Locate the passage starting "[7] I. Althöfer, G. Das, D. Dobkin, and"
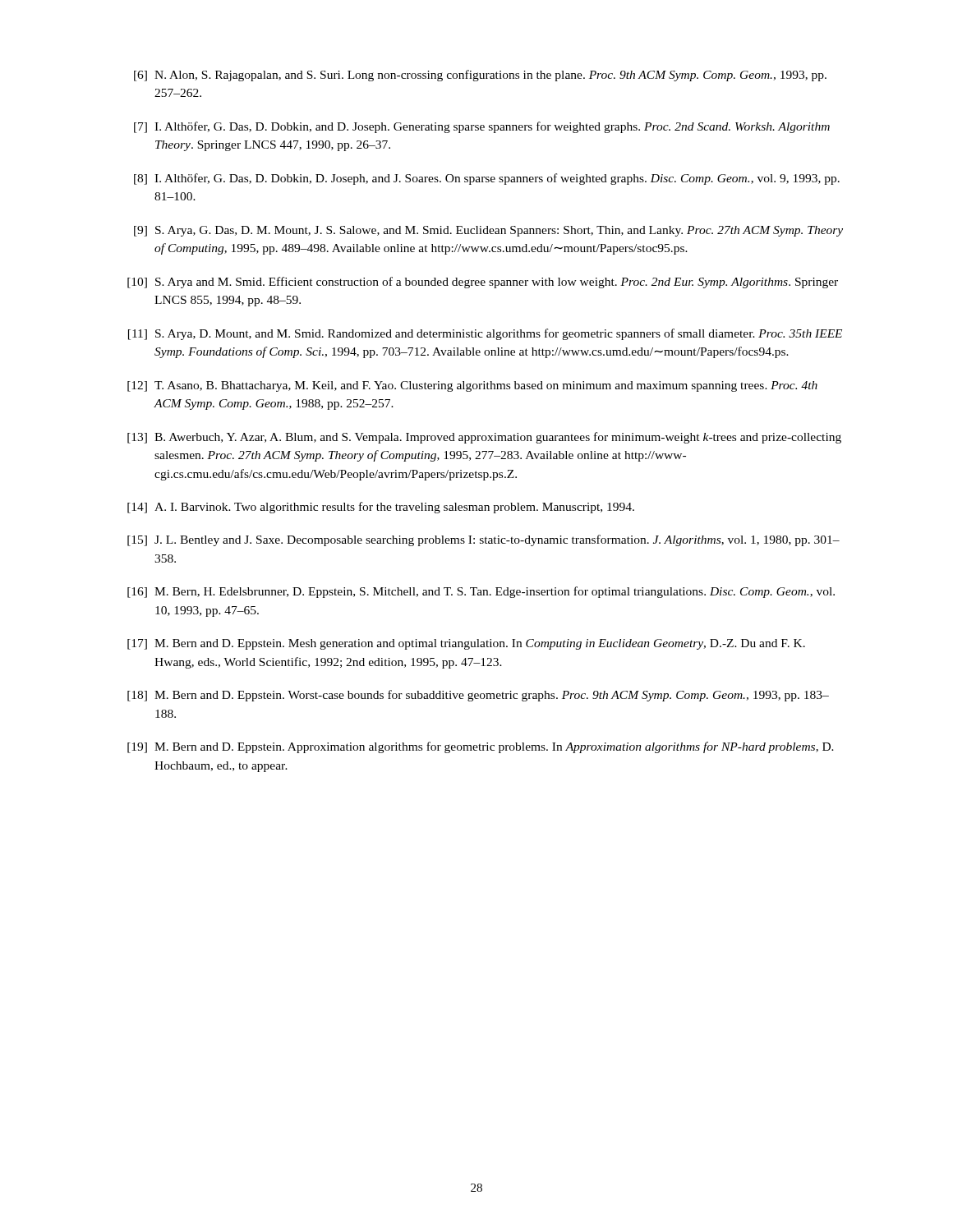The width and height of the screenshot is (953, 1232). tap(476, 136)
